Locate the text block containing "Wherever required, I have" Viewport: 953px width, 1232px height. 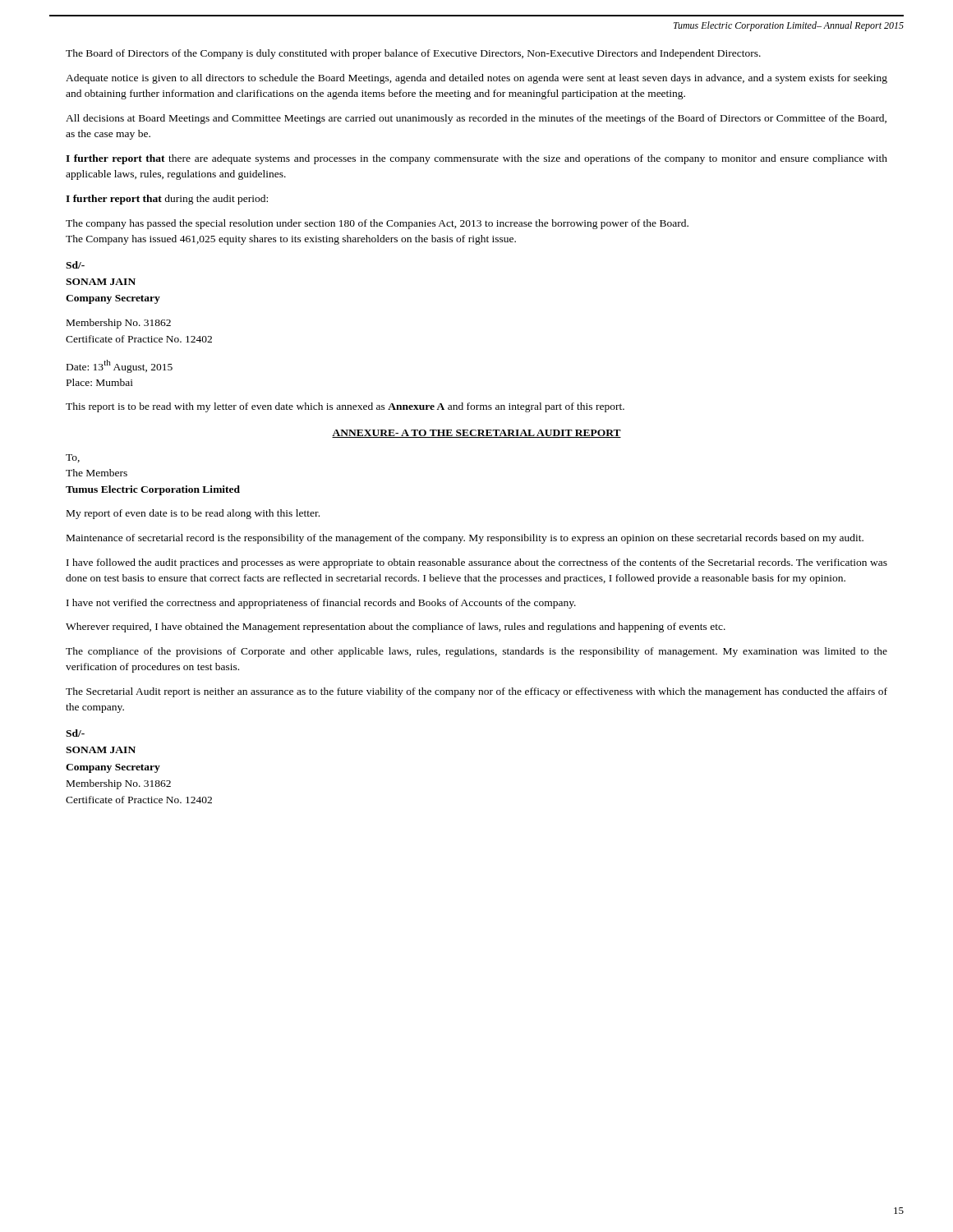point(476,627)
